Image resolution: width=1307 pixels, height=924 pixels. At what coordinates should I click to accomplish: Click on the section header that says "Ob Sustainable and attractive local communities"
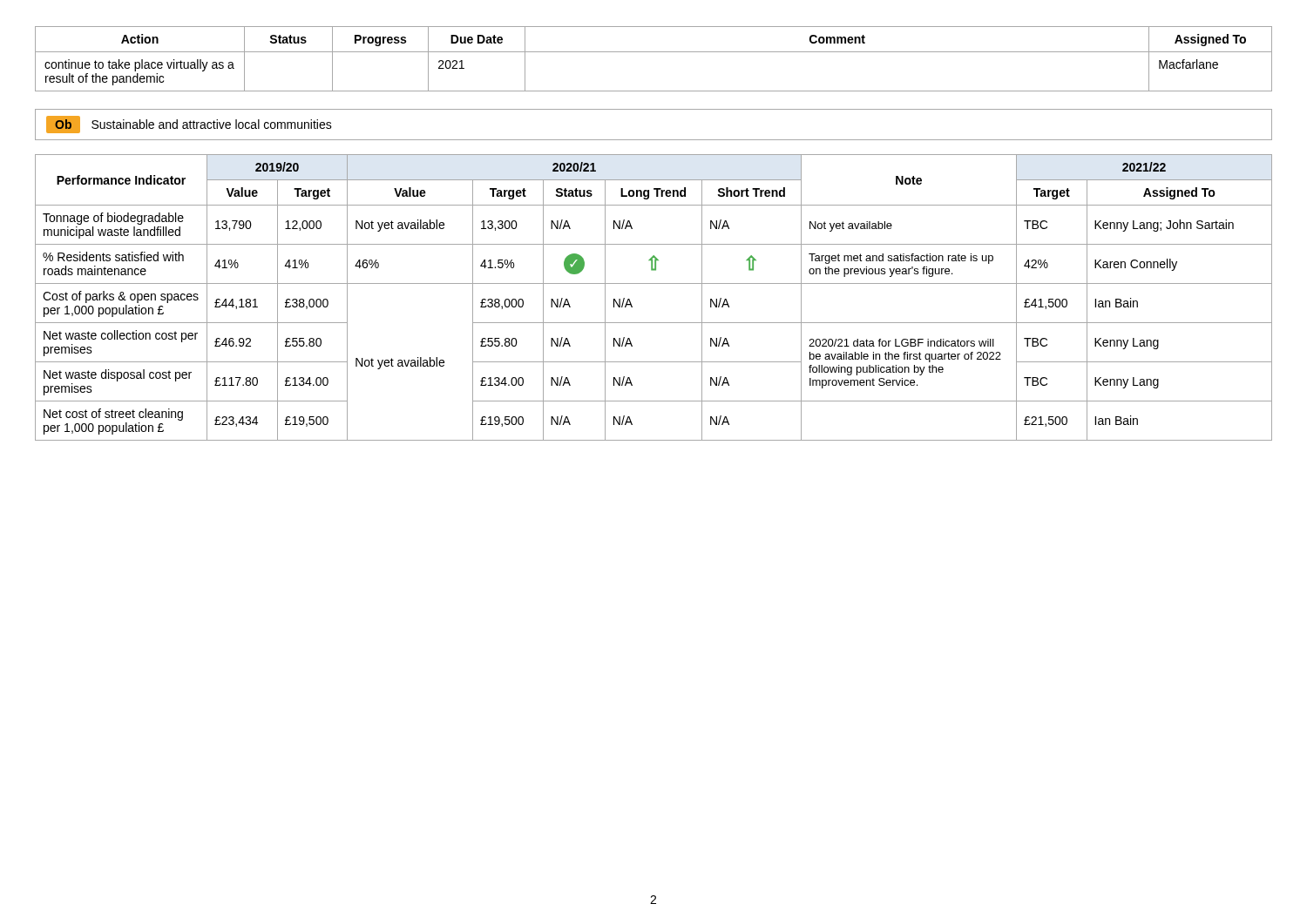[189, 125]
